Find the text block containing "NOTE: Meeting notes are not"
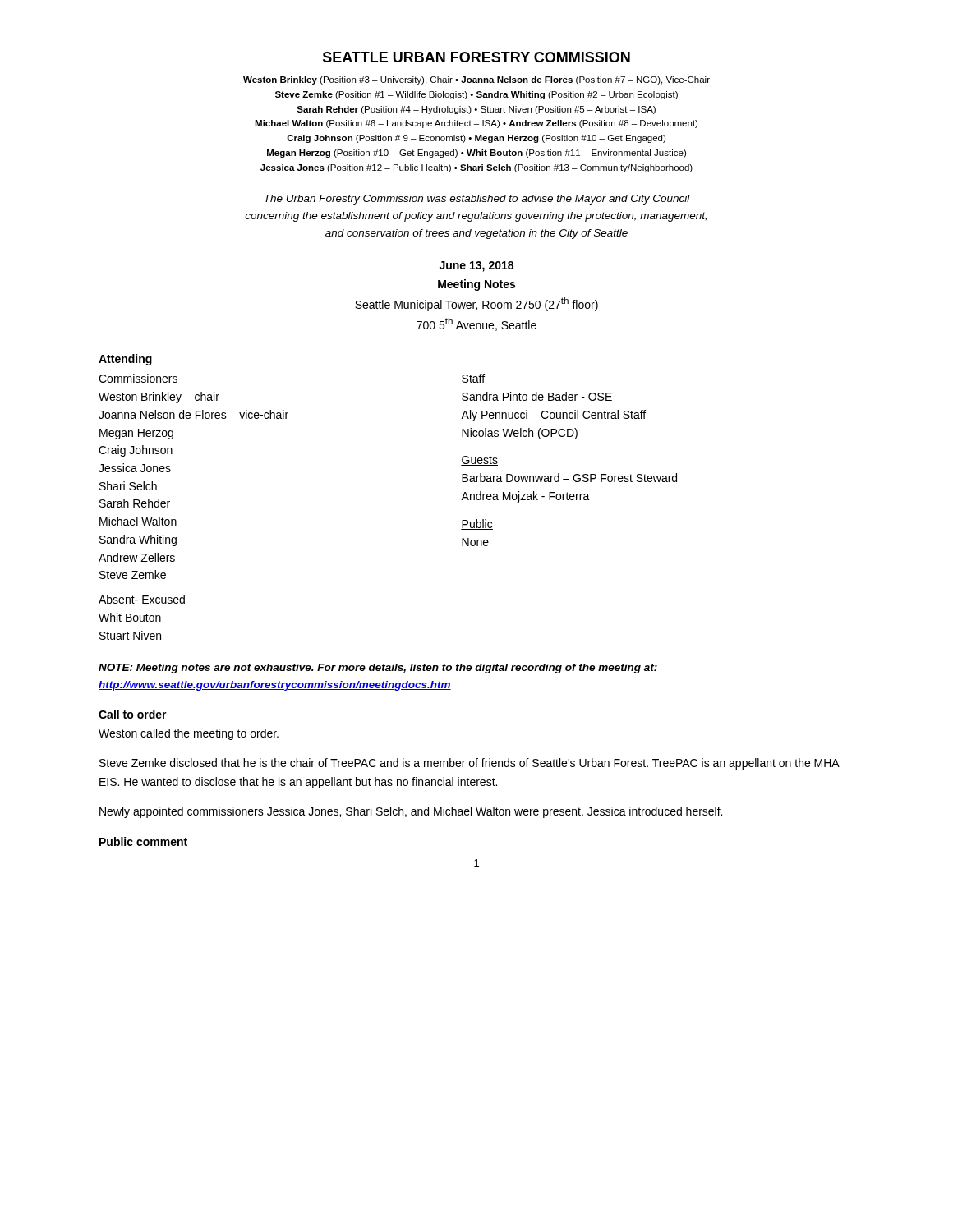The height and width of the screenshot is (1232, 953). click(378, 676)
